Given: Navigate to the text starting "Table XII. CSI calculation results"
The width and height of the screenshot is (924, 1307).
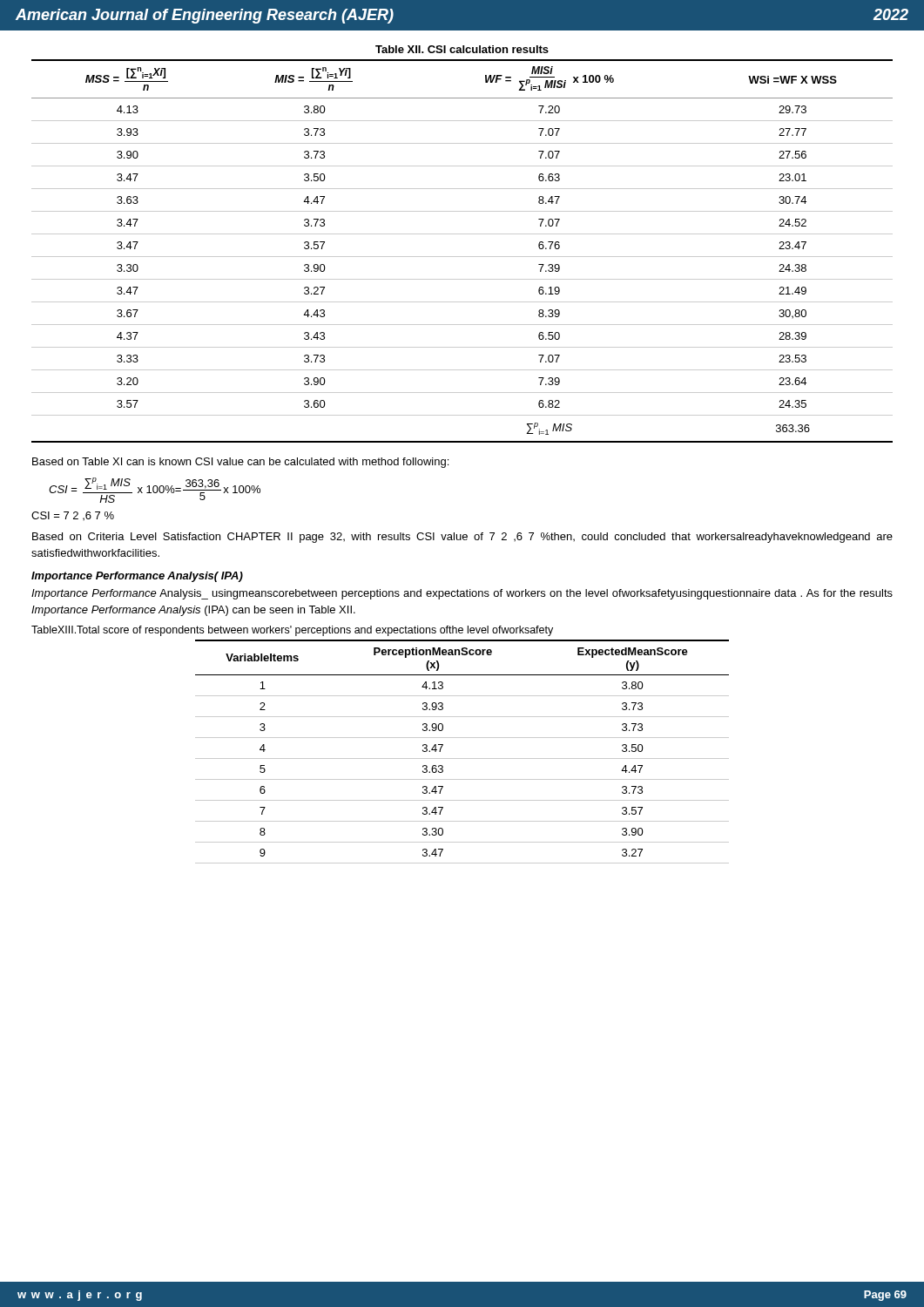Looking at the screenshot, I should tap(462, 49).
